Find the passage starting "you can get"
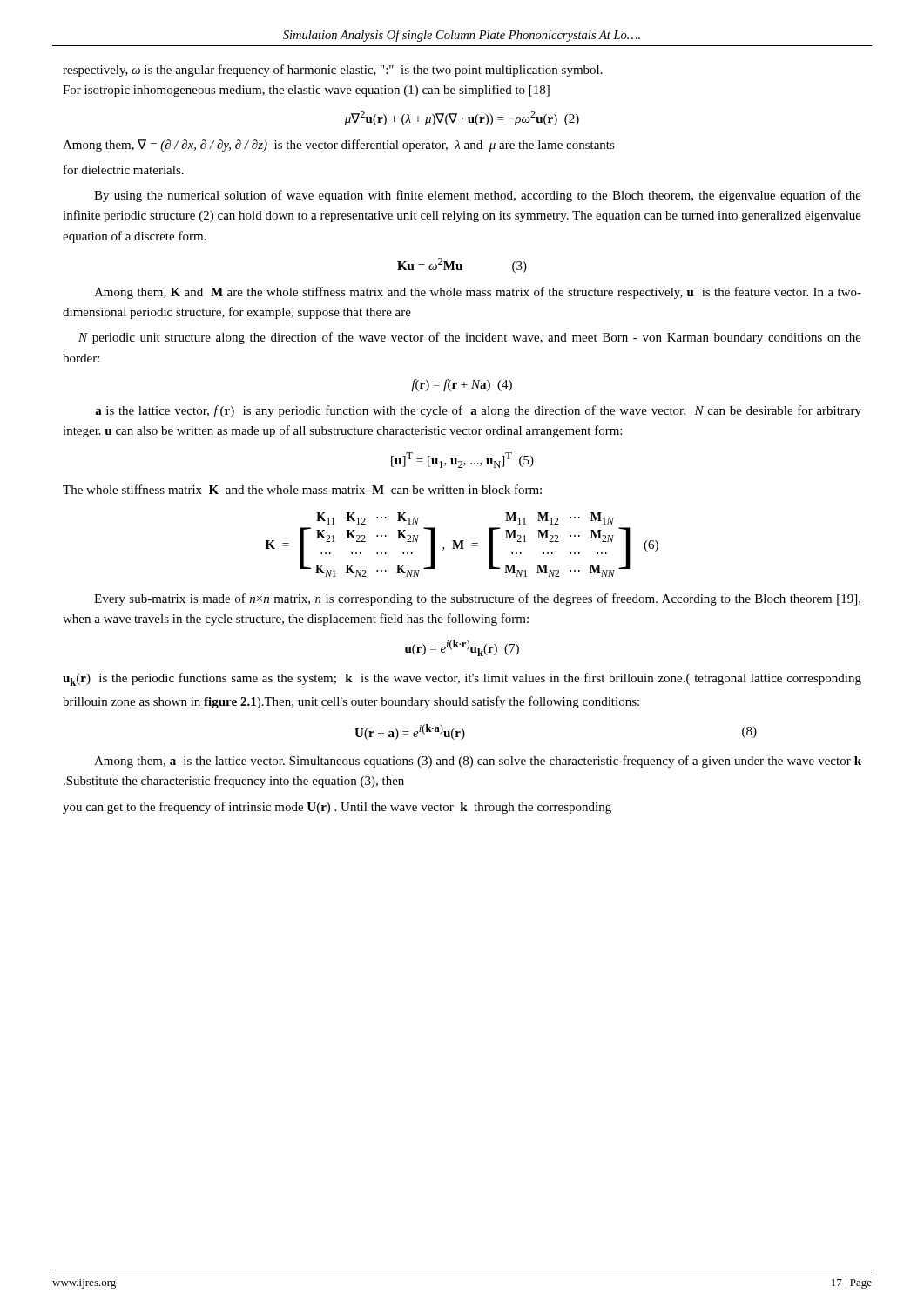Screen dimensions: 1307x924 337,806
